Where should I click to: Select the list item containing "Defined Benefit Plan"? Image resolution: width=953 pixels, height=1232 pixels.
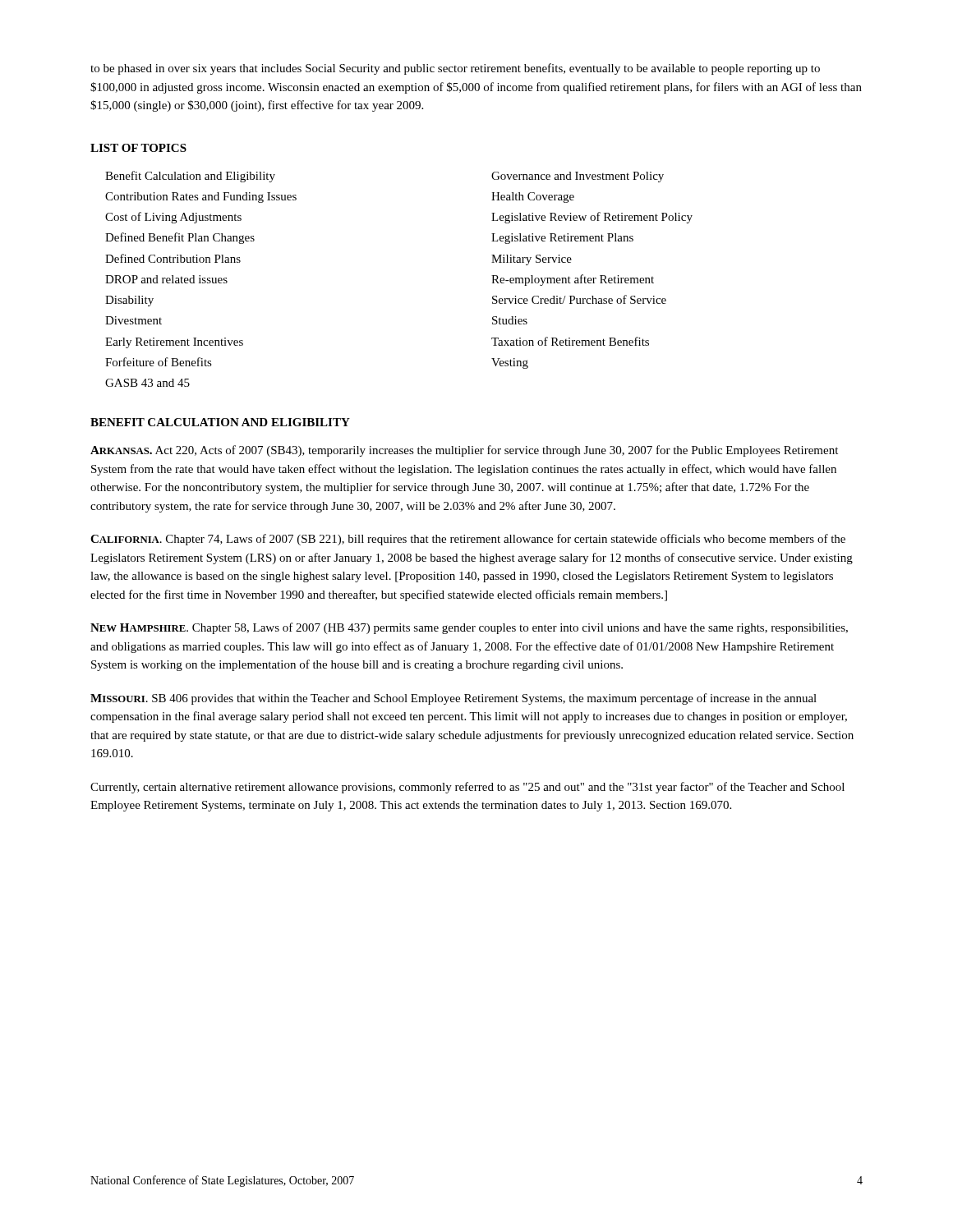tap(180, 238)
